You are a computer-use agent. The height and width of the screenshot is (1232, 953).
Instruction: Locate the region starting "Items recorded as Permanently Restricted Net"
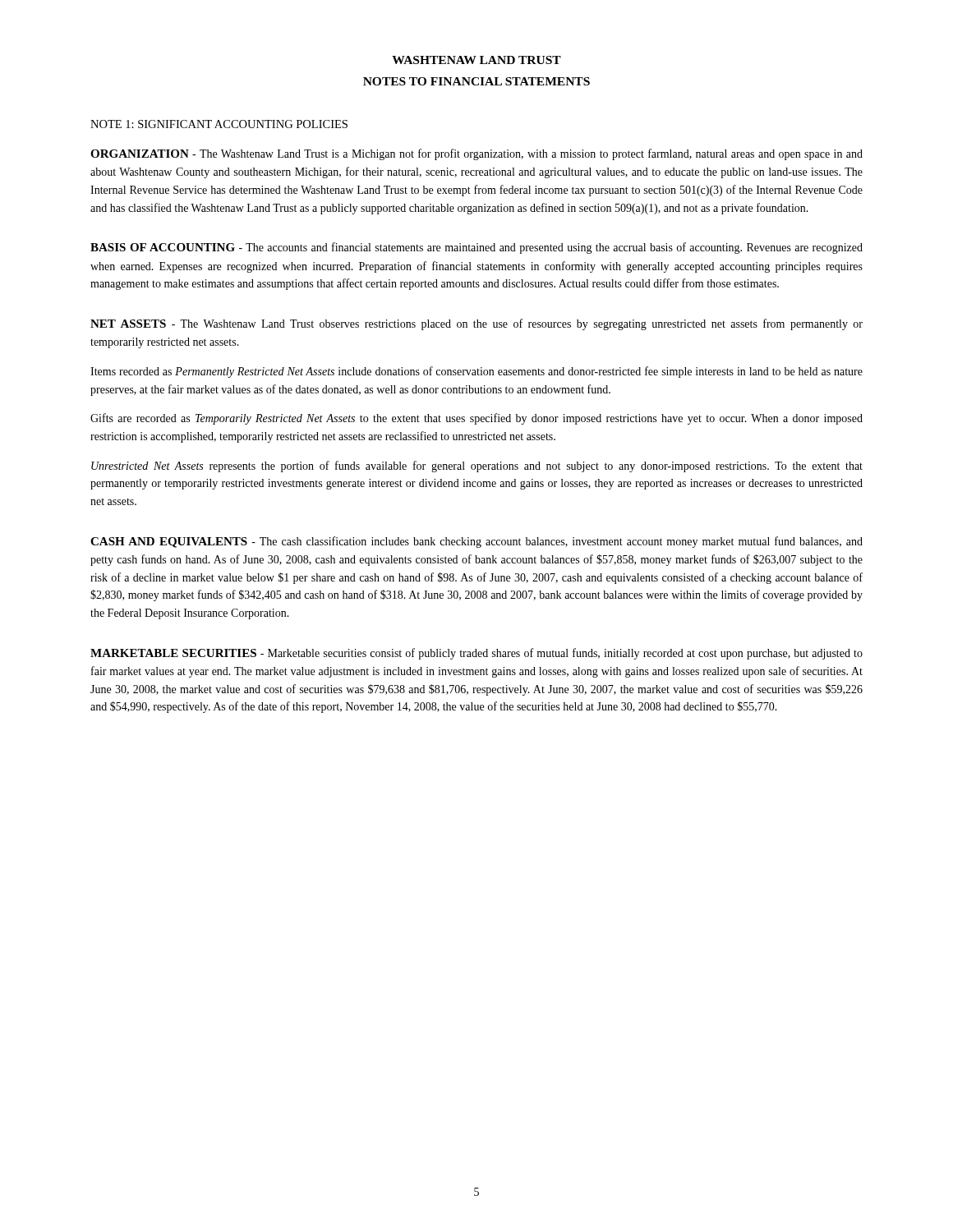click(x=476, y=381)
